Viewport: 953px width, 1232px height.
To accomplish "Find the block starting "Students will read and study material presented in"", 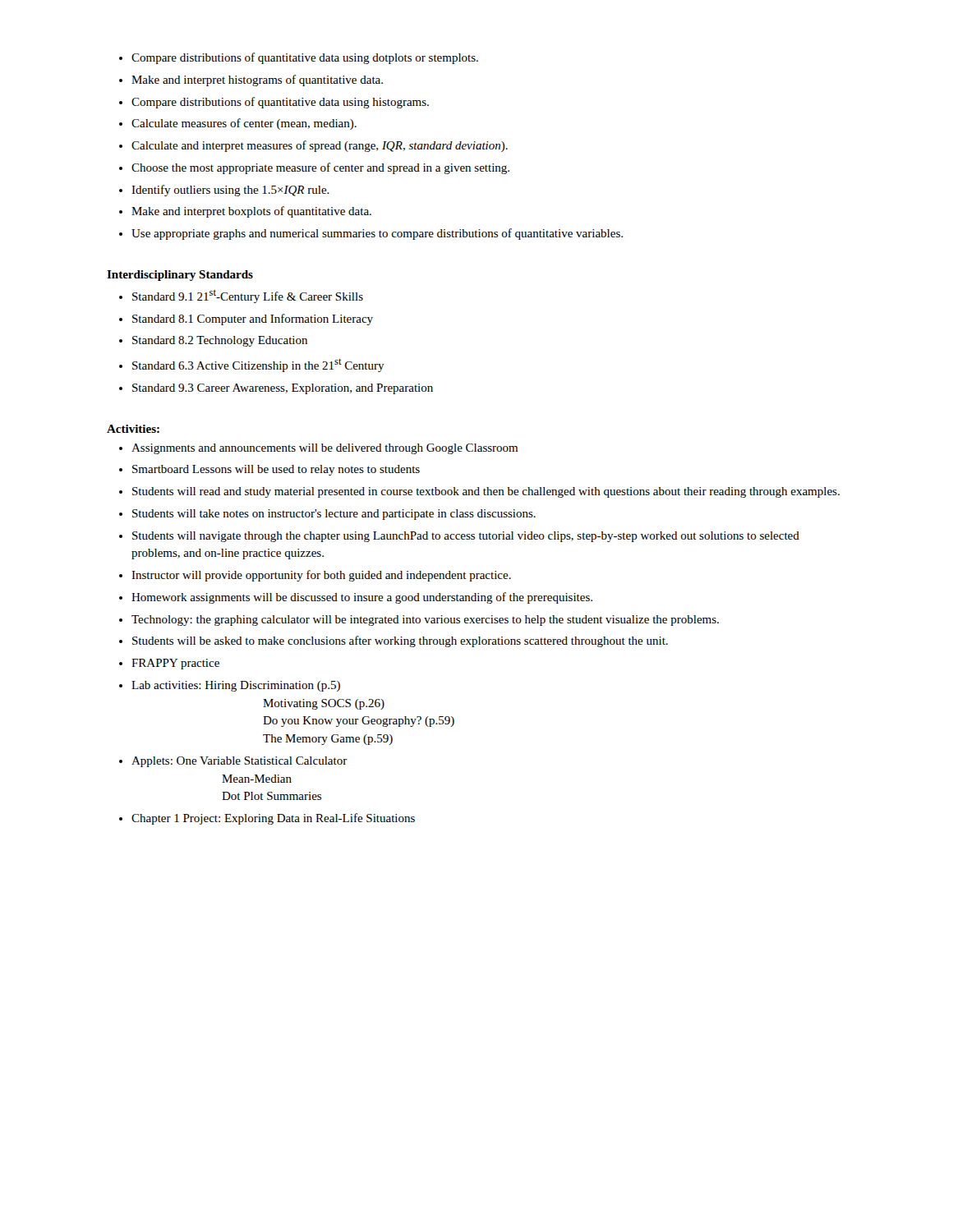I will [486, 491].
